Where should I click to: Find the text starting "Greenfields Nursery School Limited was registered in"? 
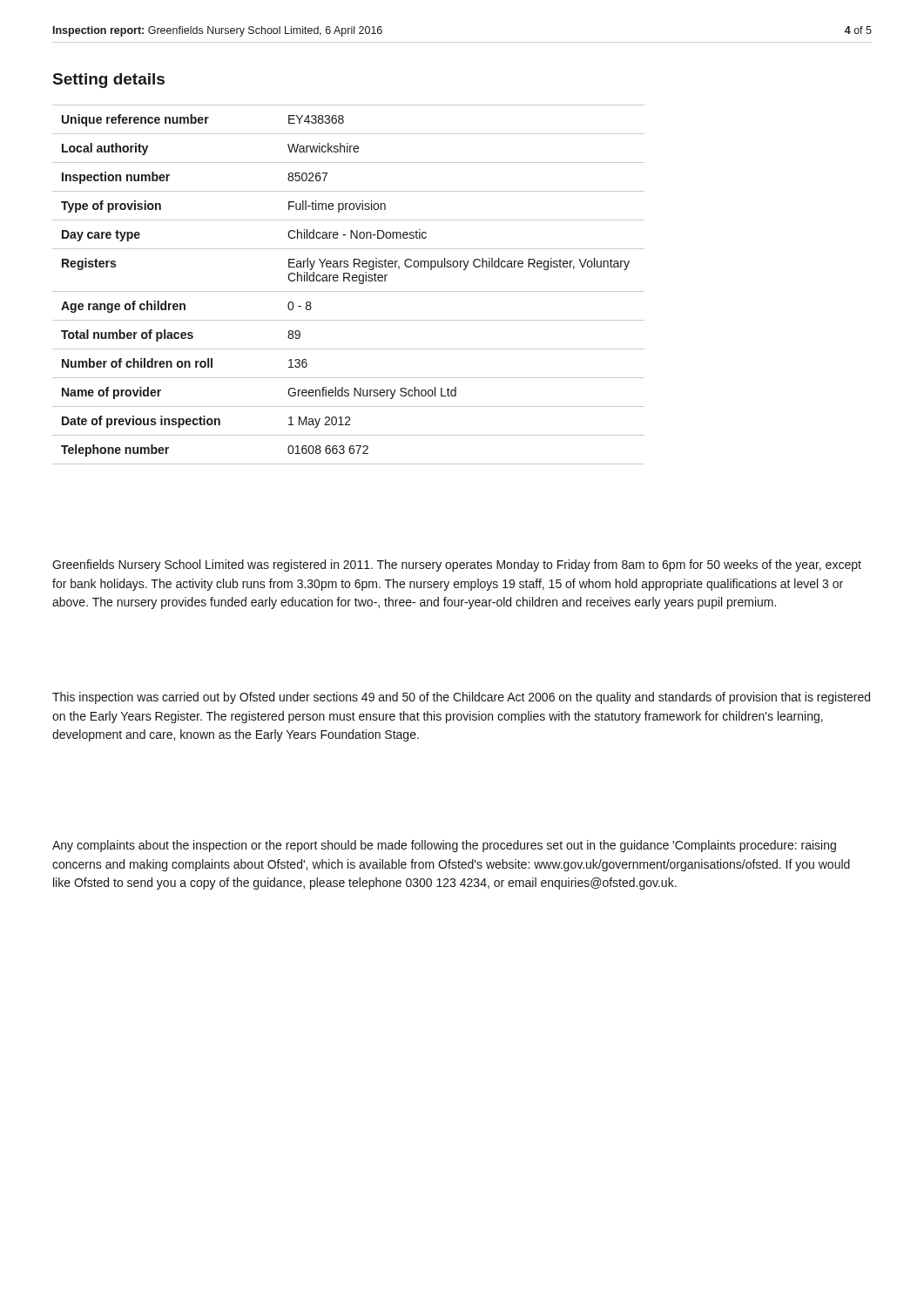(x=457, y=584)
